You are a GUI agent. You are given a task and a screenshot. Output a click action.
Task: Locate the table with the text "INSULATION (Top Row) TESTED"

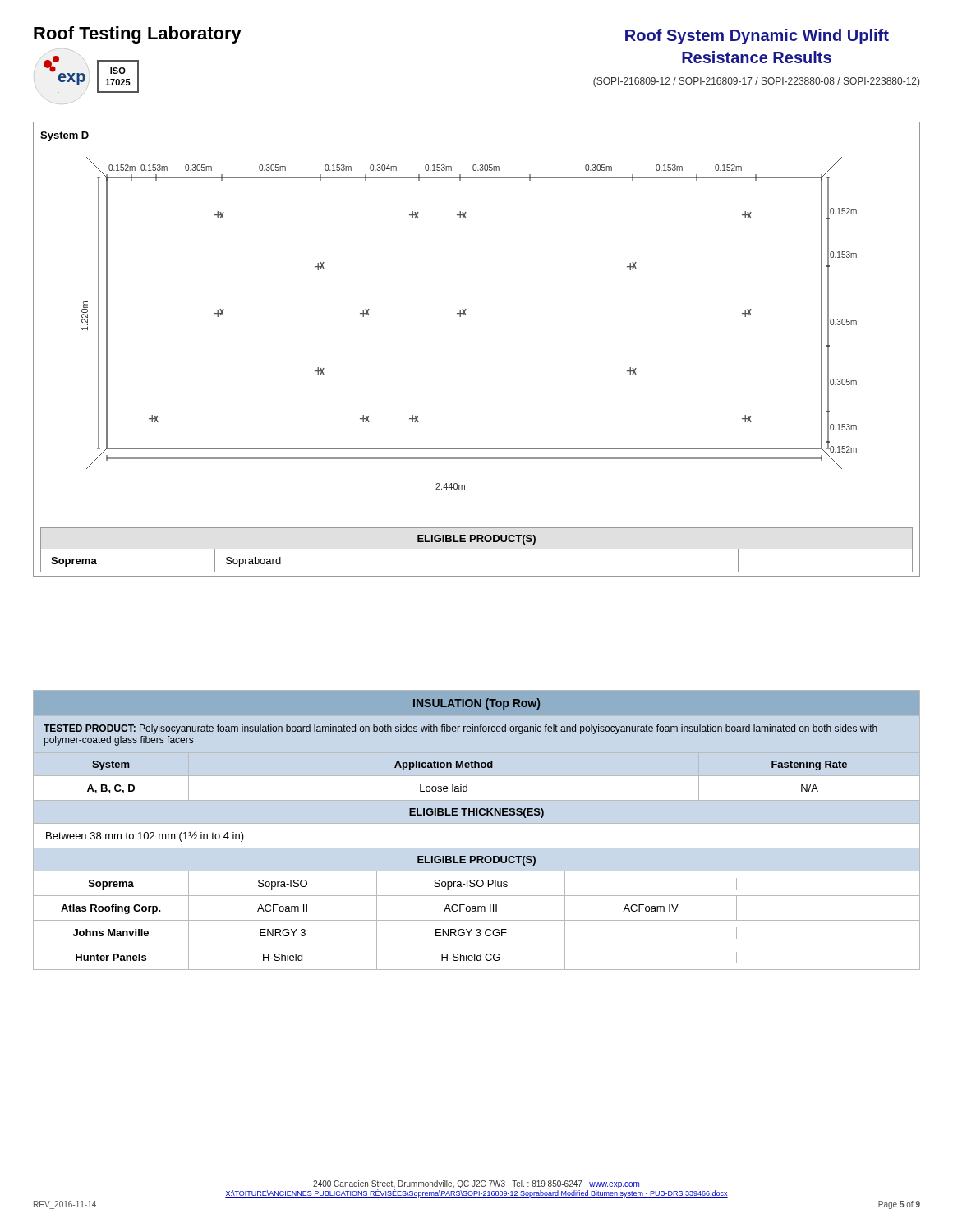click(x=476, y=830)
